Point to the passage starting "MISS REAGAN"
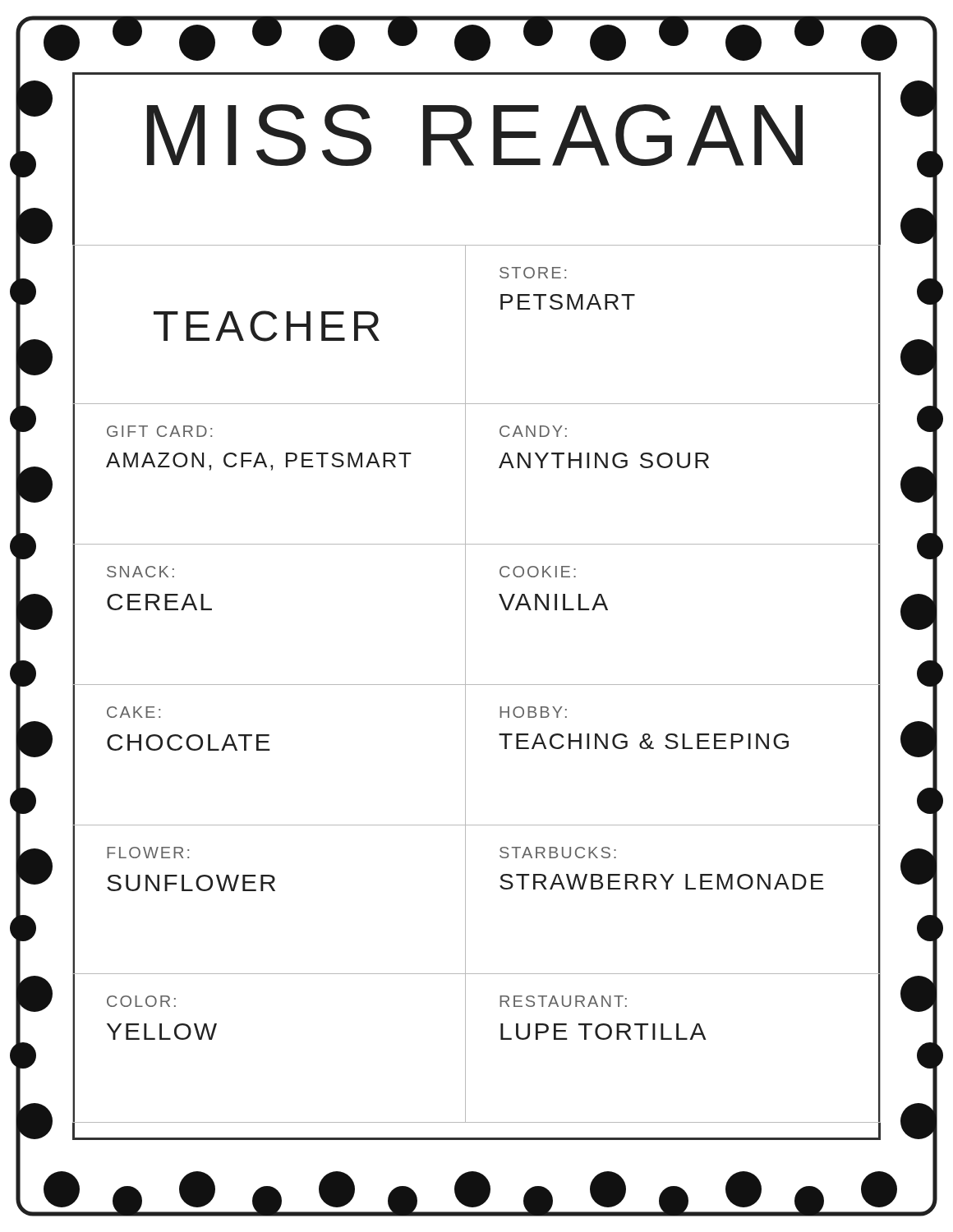Screen dimensions: 1232x953 (476, 135)
